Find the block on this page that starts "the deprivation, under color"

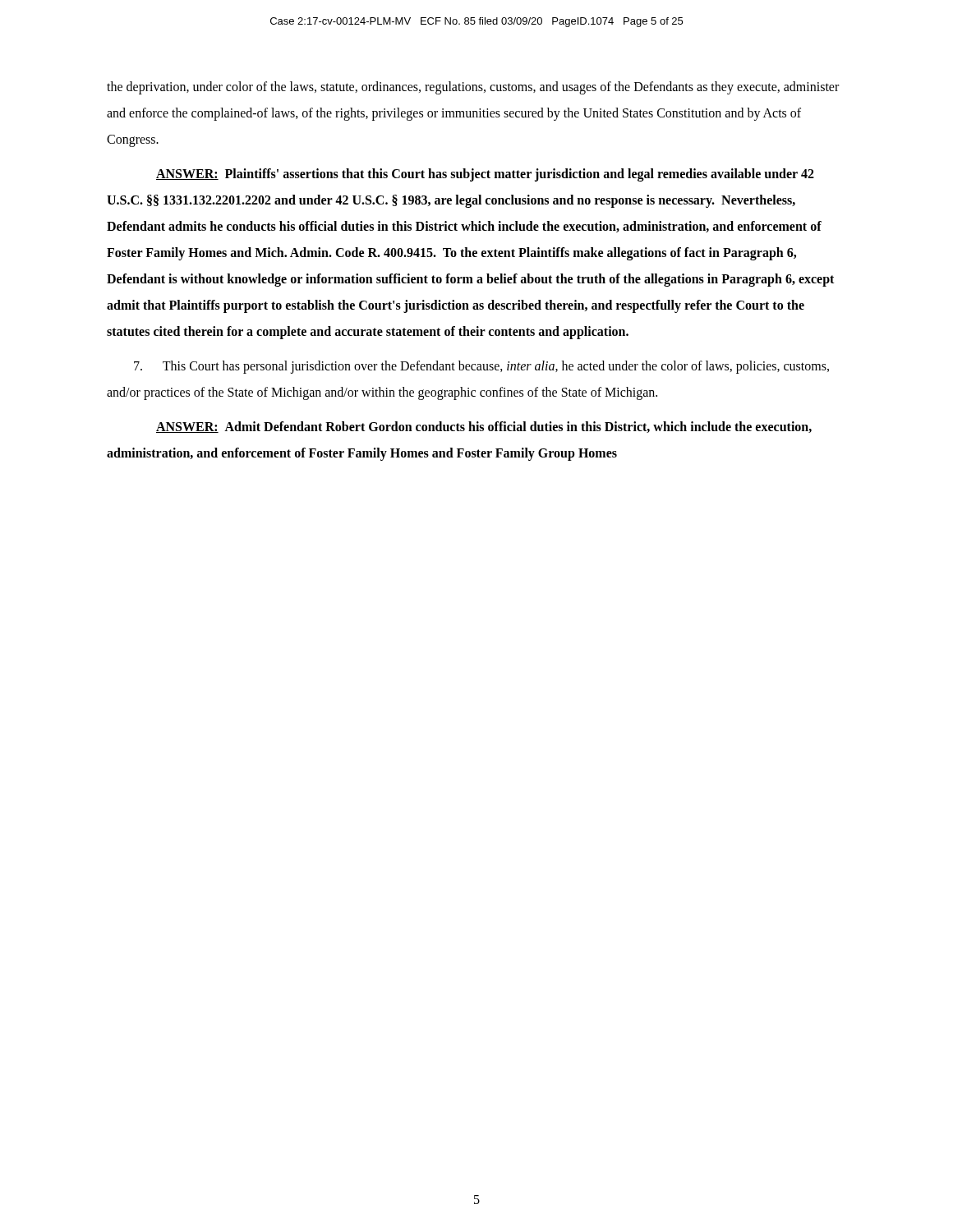click(473, 113)
